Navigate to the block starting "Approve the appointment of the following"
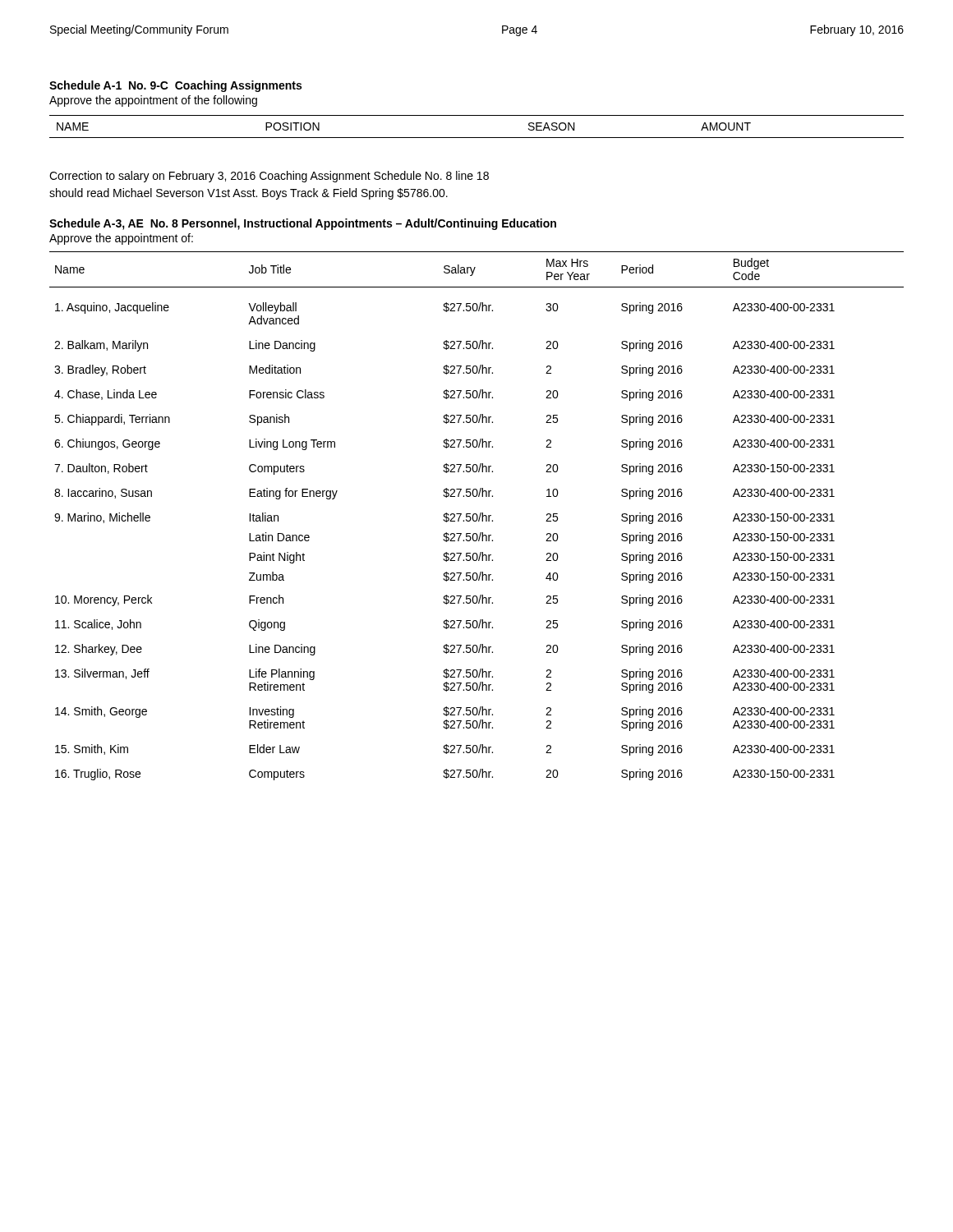953x1232 pixels. [154, 100]
